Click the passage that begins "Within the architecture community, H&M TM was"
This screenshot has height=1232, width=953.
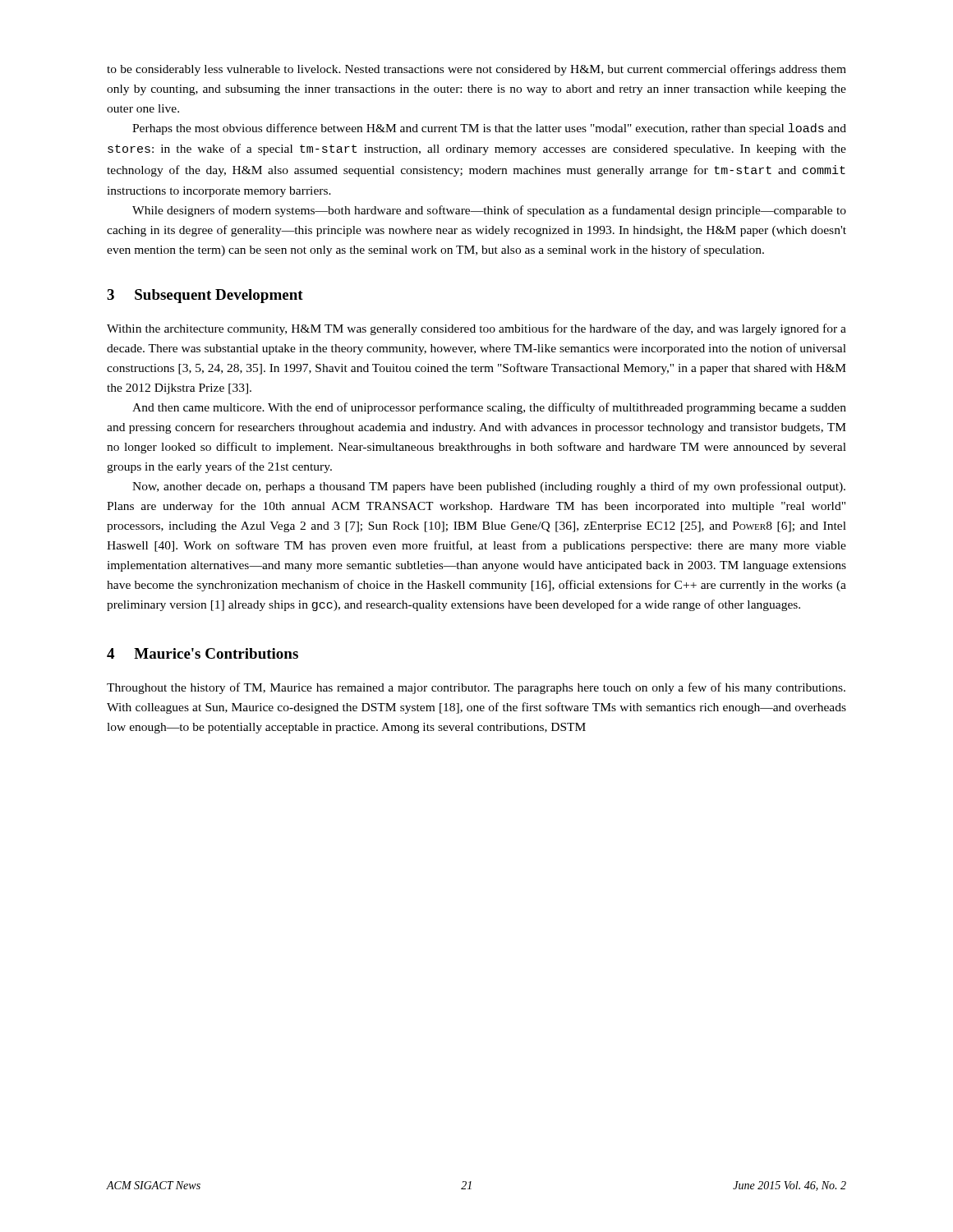click(476, 358)
